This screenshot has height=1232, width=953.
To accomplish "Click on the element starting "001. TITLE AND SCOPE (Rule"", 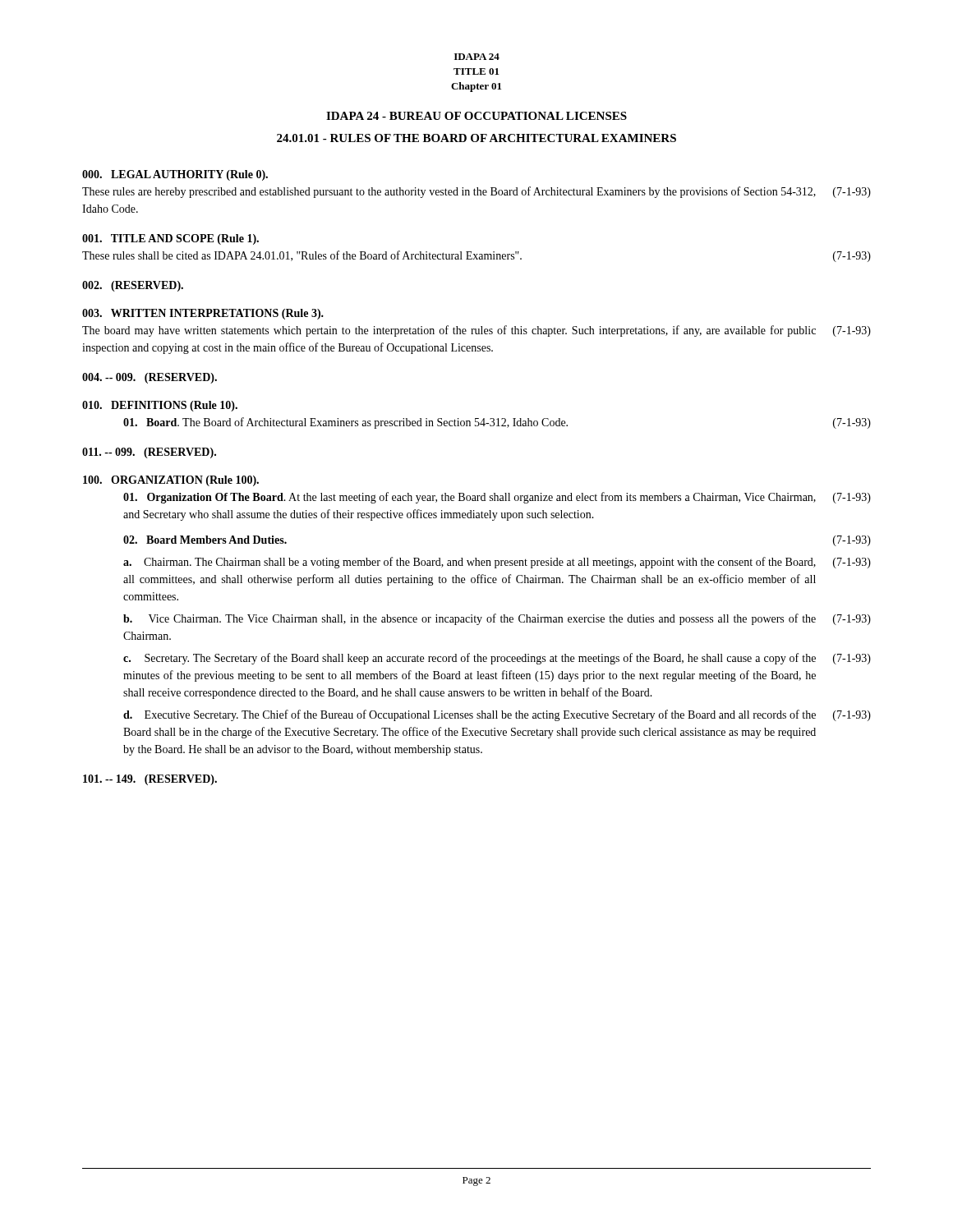I will (171, 238).
